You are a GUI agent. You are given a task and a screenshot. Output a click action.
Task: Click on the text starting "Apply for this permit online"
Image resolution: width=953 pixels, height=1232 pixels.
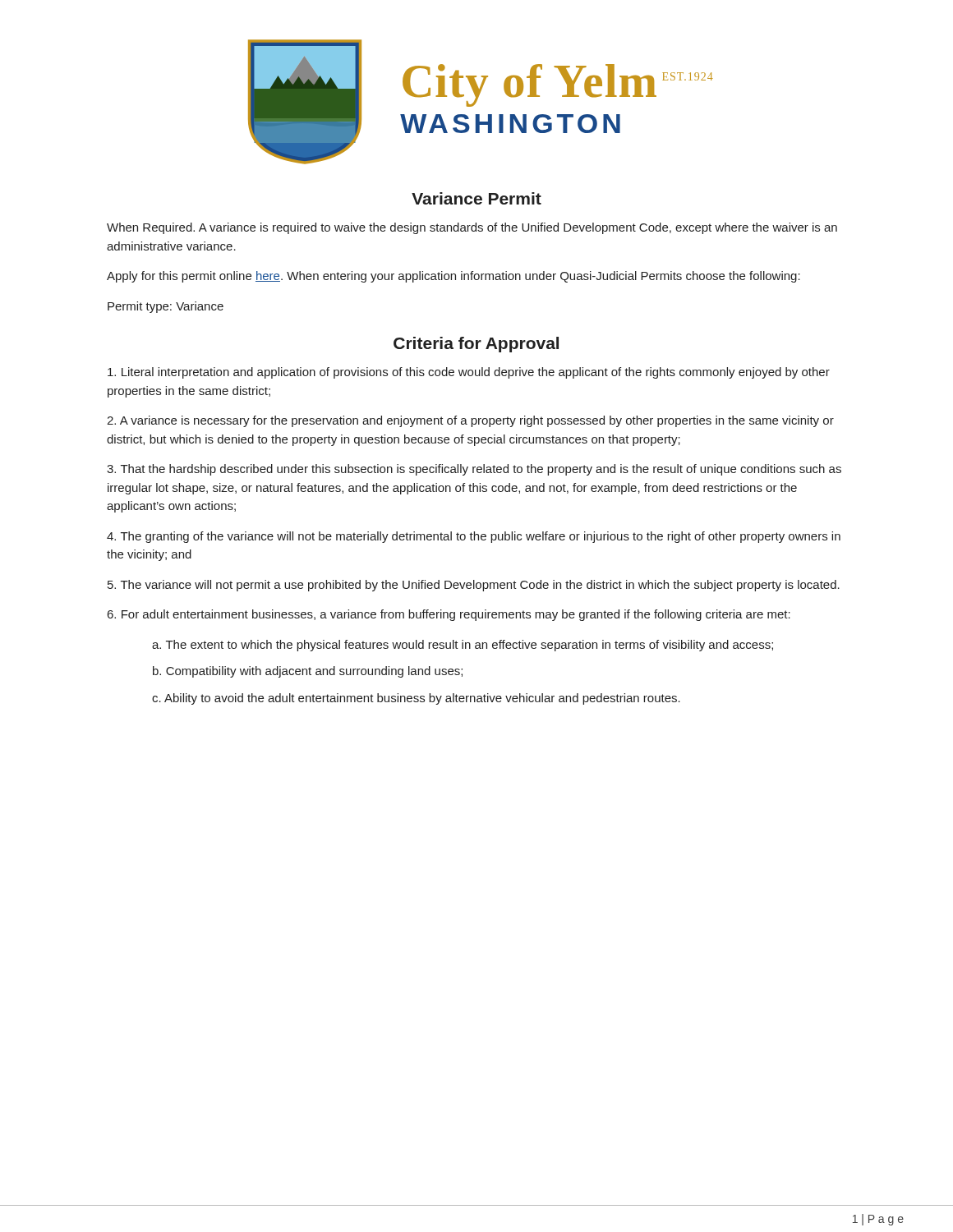click(454, 276)
